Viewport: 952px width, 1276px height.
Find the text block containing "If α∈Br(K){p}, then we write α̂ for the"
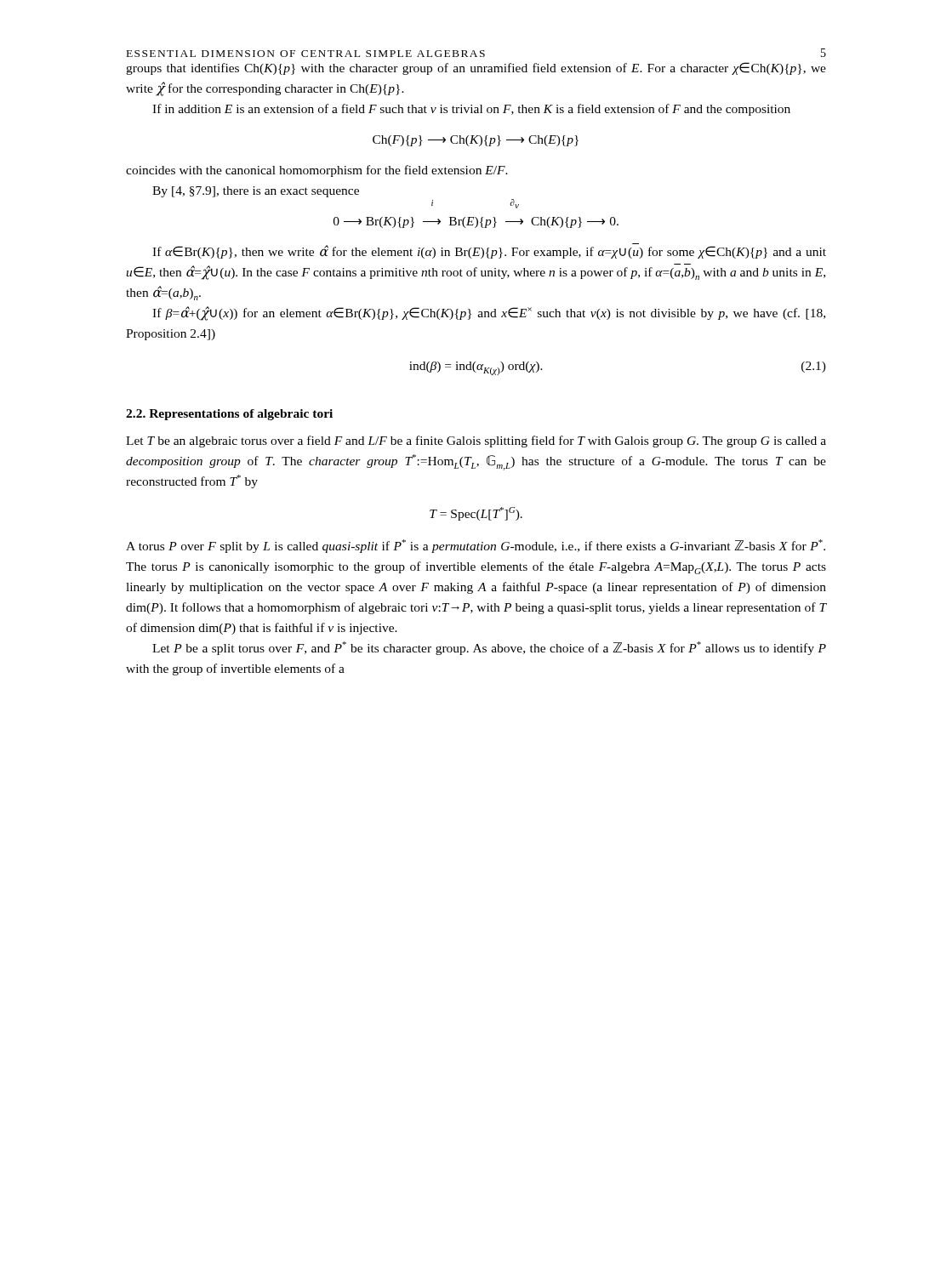tap(476, 273)
